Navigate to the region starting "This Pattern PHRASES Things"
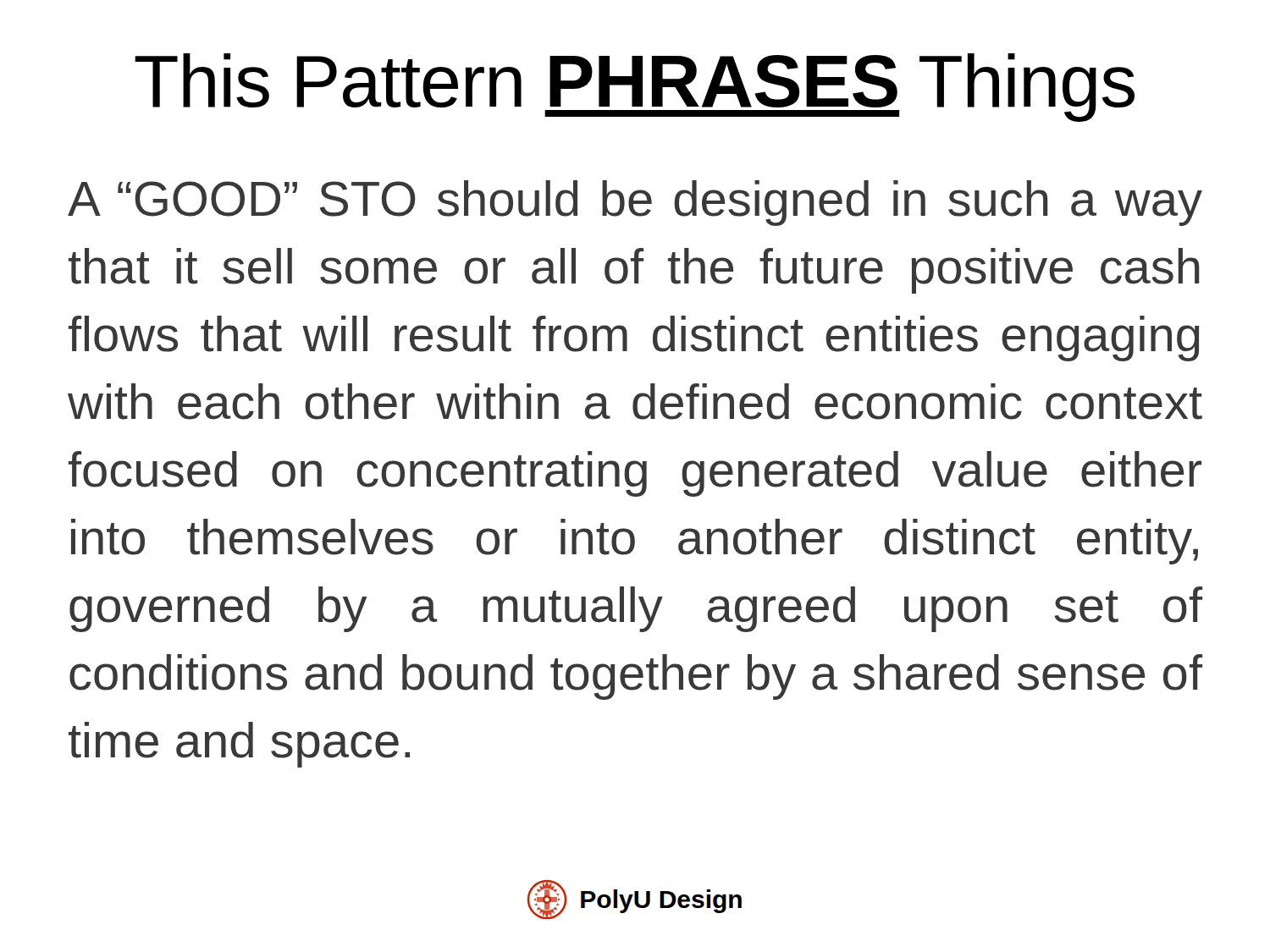1270x952 pixels. (x=635, y=82)
